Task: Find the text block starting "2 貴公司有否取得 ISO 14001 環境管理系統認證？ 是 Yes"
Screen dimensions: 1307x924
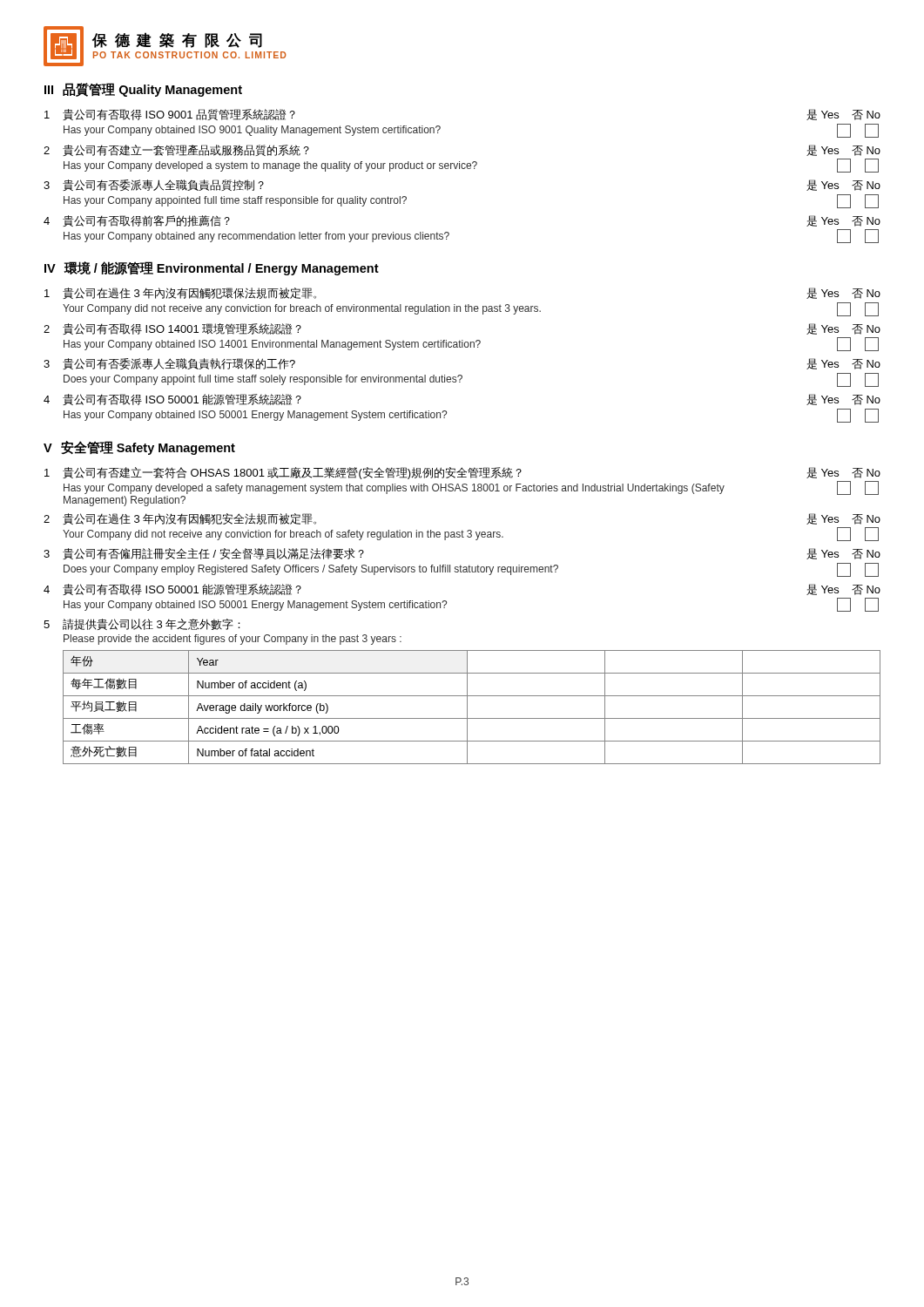Action: click(462, 336)
